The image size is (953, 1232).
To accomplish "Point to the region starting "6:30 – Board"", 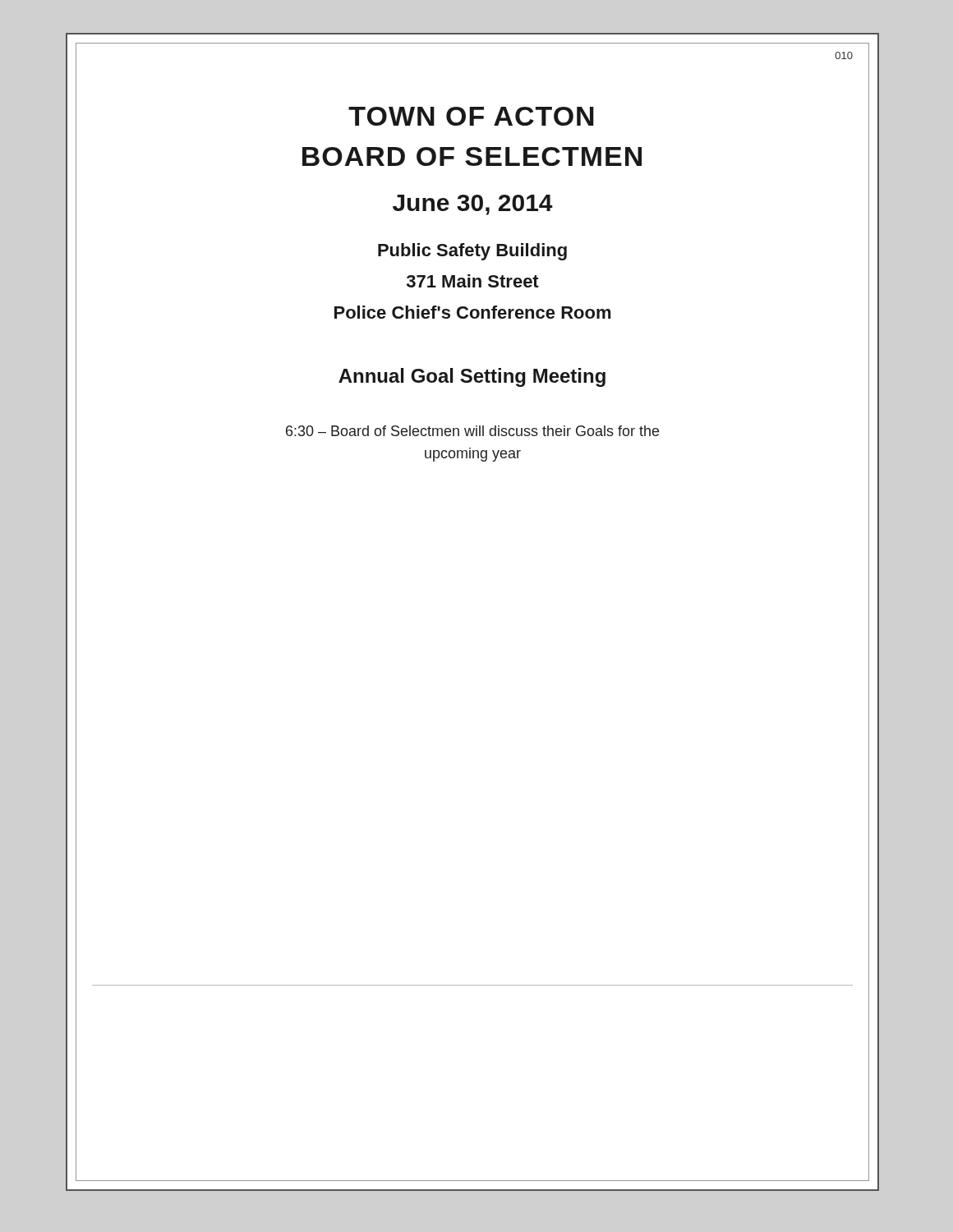I will 472,442.
